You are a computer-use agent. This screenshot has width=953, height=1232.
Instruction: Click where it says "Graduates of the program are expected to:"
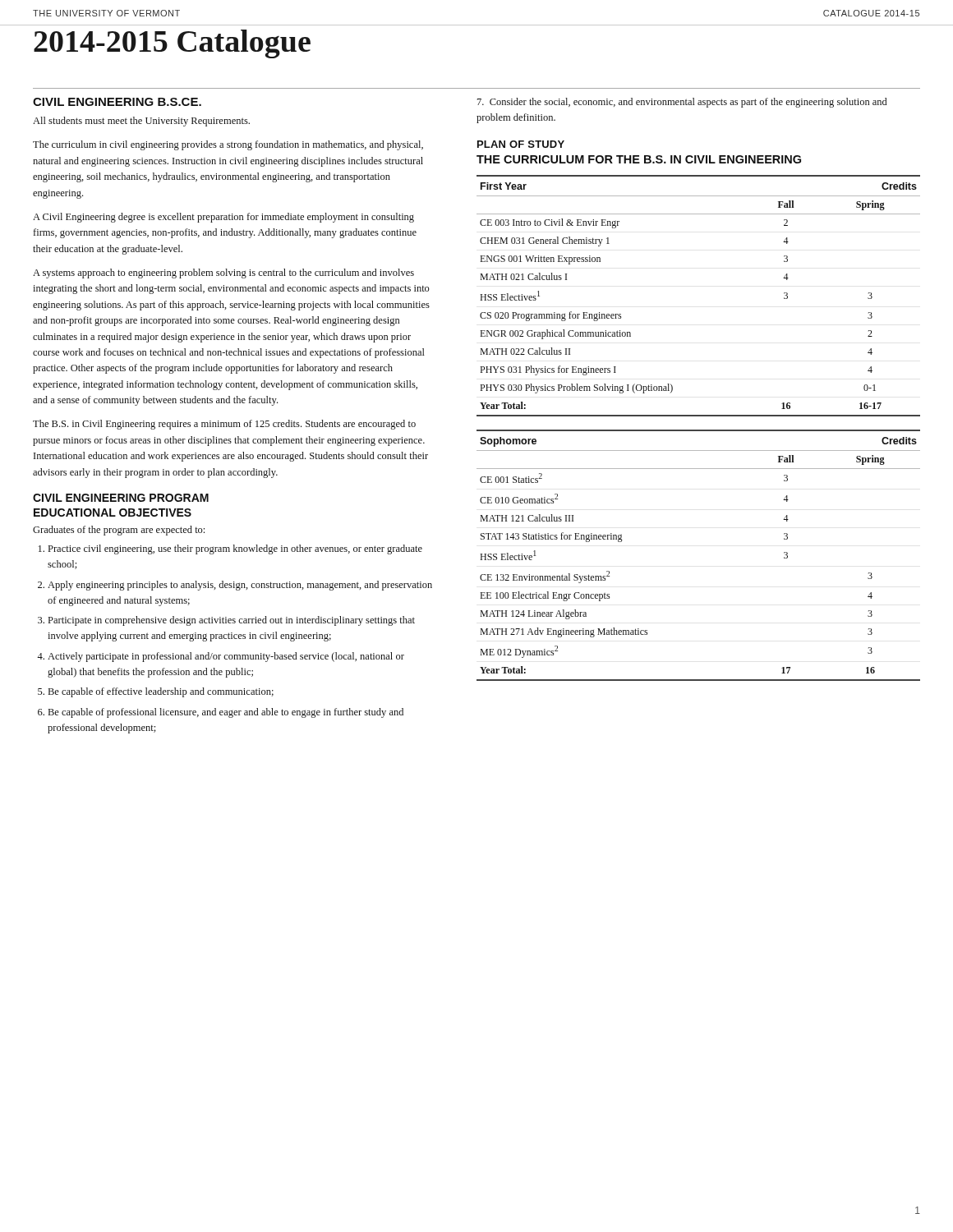click(119, 530)
